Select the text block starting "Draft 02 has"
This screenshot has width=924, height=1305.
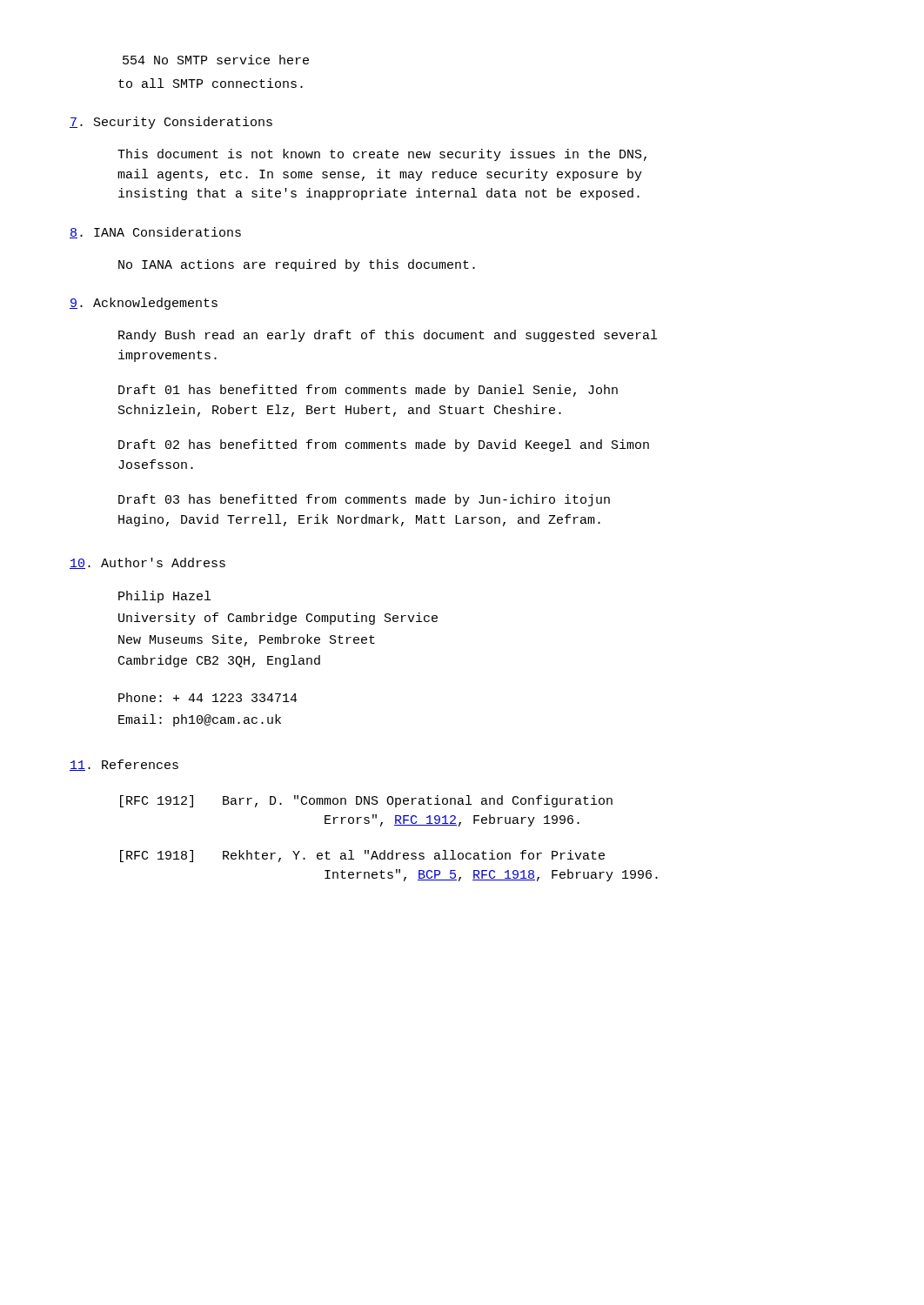pos(384,456)
